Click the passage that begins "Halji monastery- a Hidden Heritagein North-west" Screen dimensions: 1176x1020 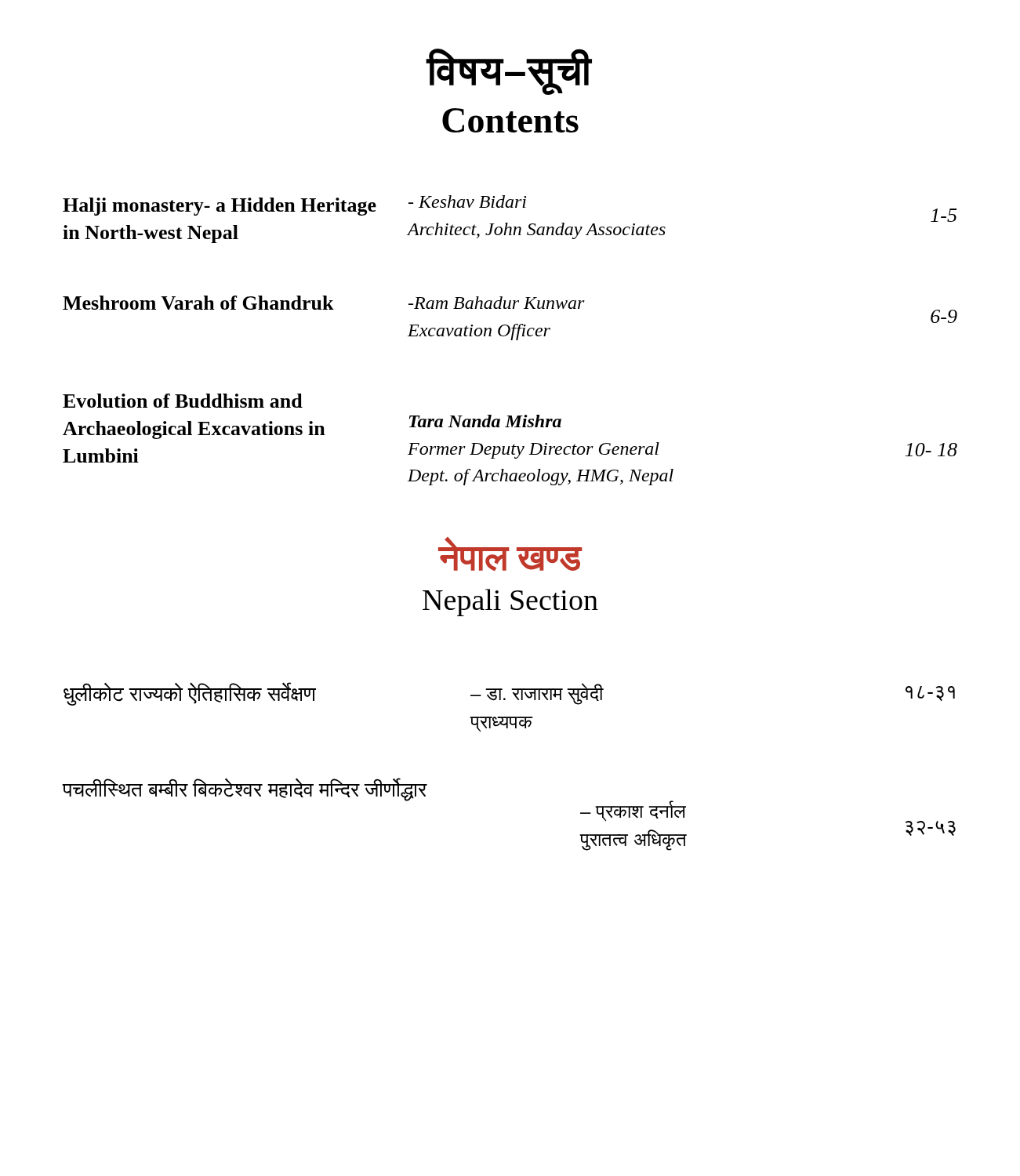(x=510, y=217)
